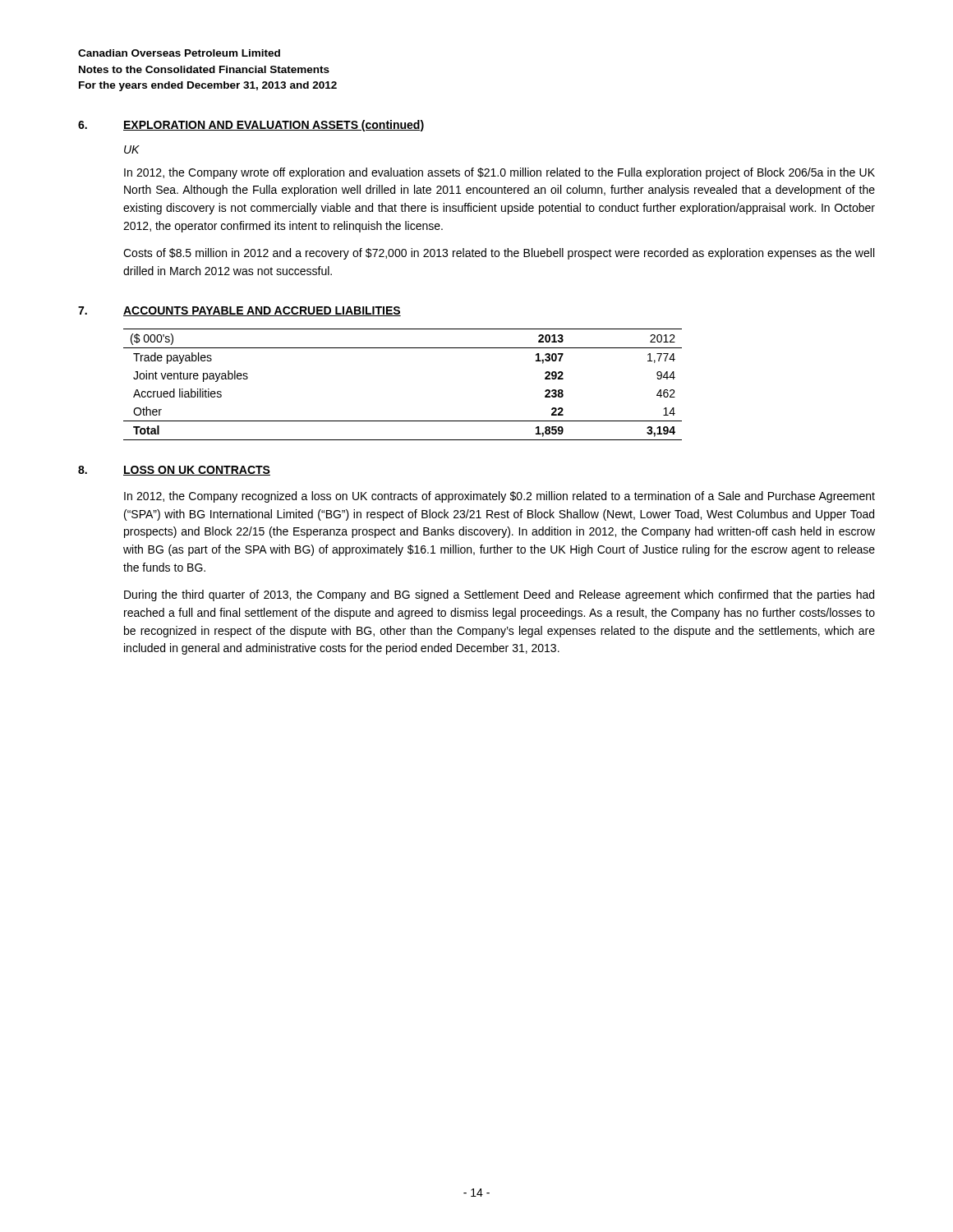Locate the region starting "8. LOSS ON UK"
The image size is (953, 1232).
click(x=174, y=470)
